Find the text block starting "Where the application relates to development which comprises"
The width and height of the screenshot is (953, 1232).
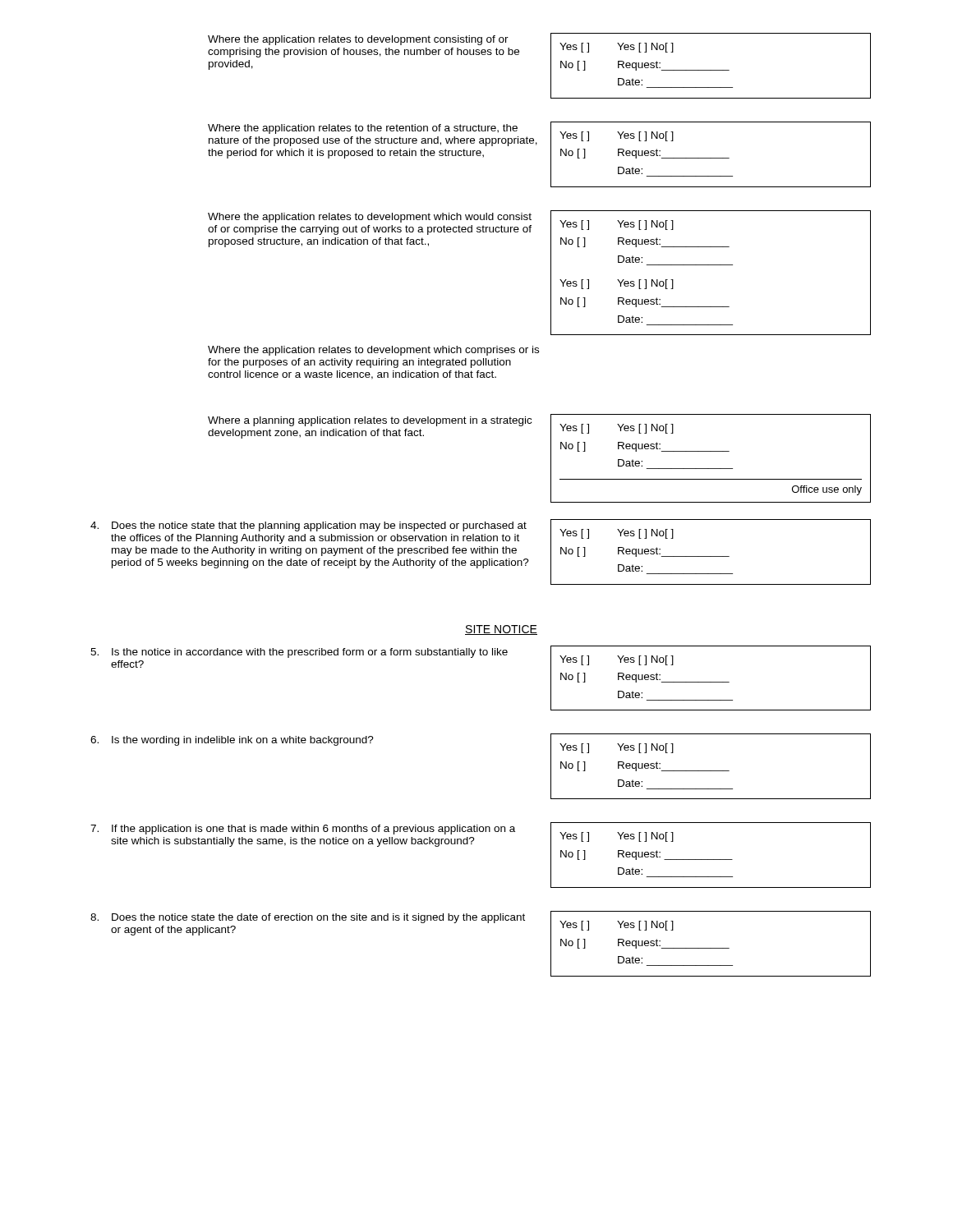[374, 362]
